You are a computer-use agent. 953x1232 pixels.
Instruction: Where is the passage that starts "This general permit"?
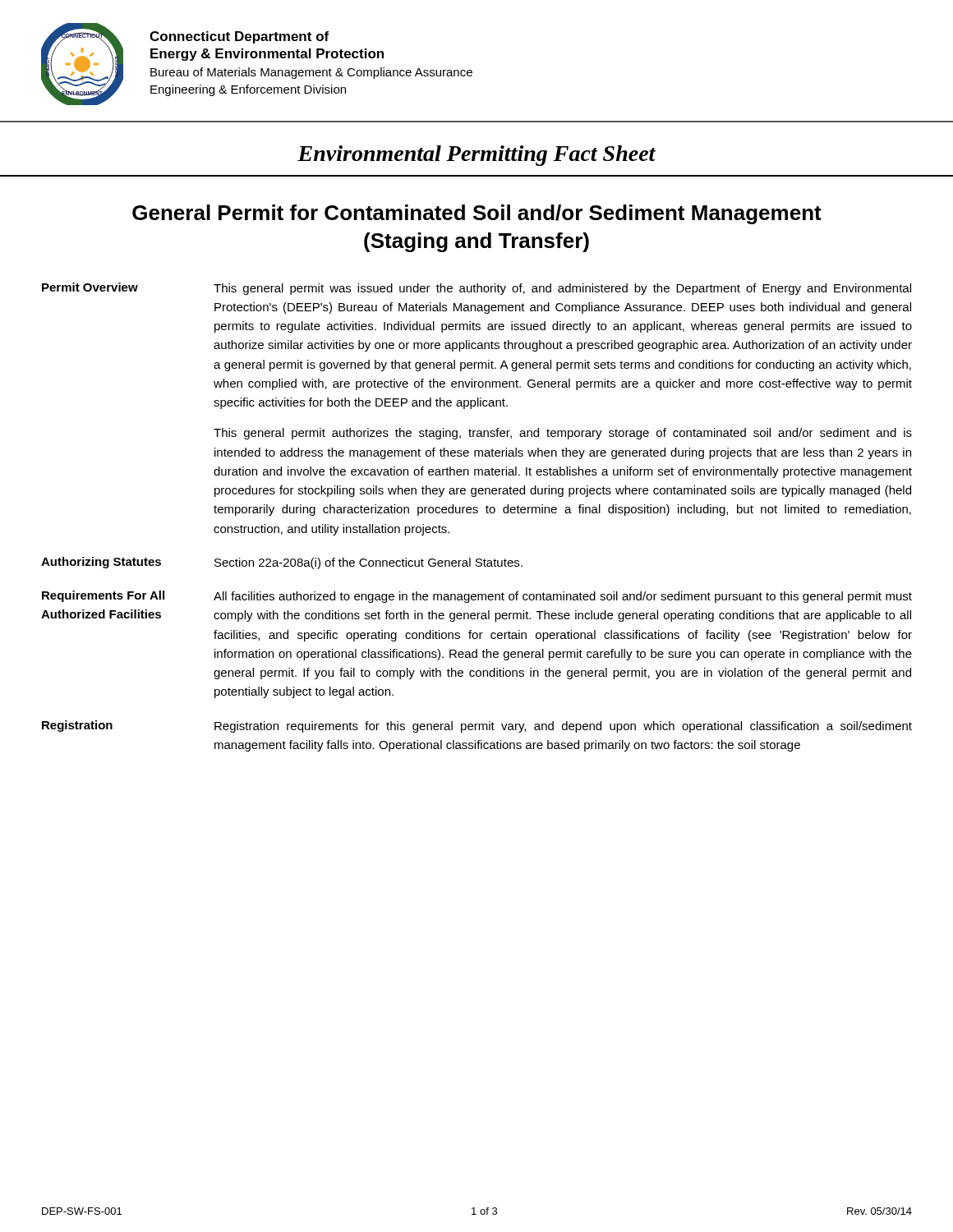(562, 289)
